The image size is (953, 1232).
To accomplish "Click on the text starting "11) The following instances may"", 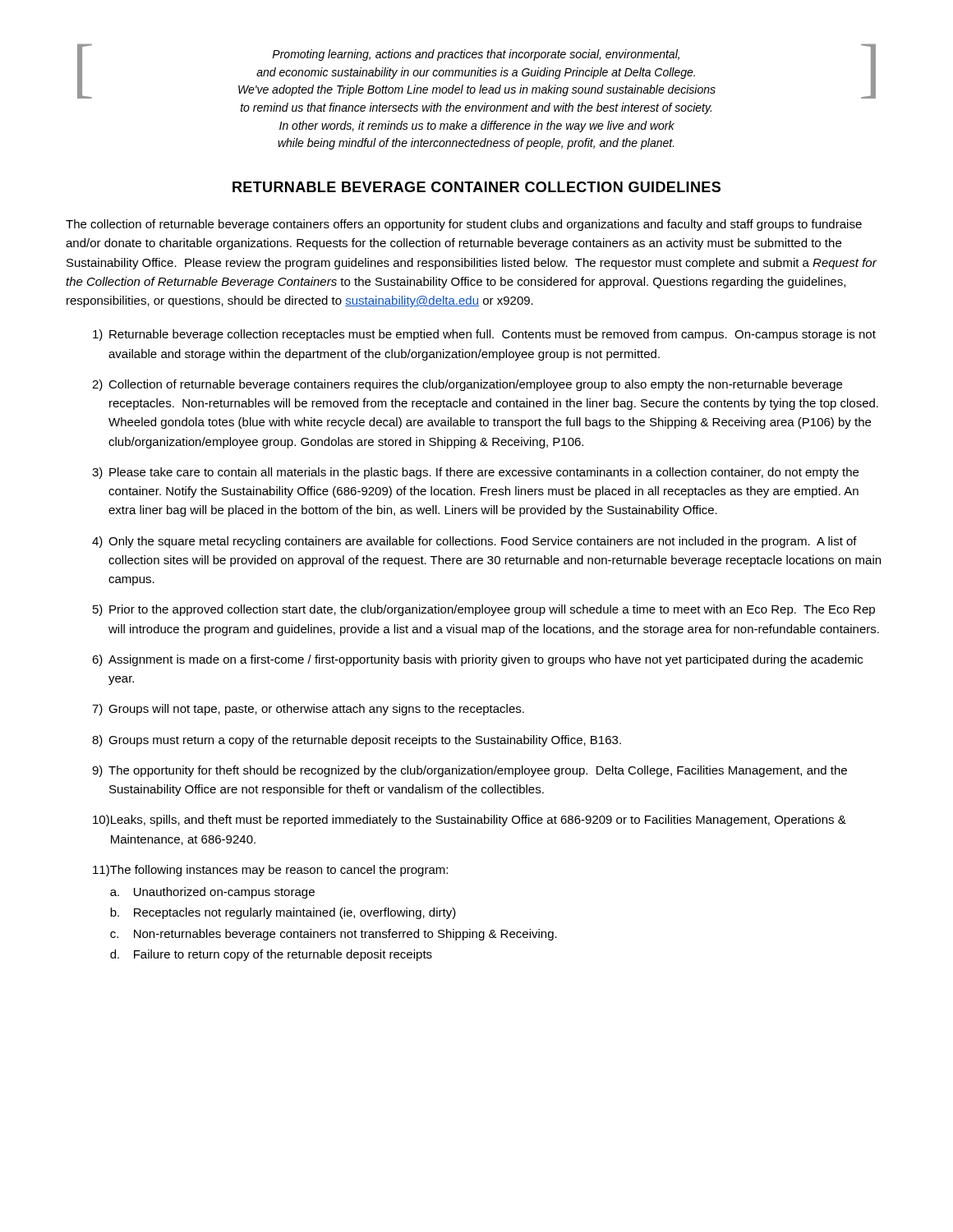I will (270, 871).
